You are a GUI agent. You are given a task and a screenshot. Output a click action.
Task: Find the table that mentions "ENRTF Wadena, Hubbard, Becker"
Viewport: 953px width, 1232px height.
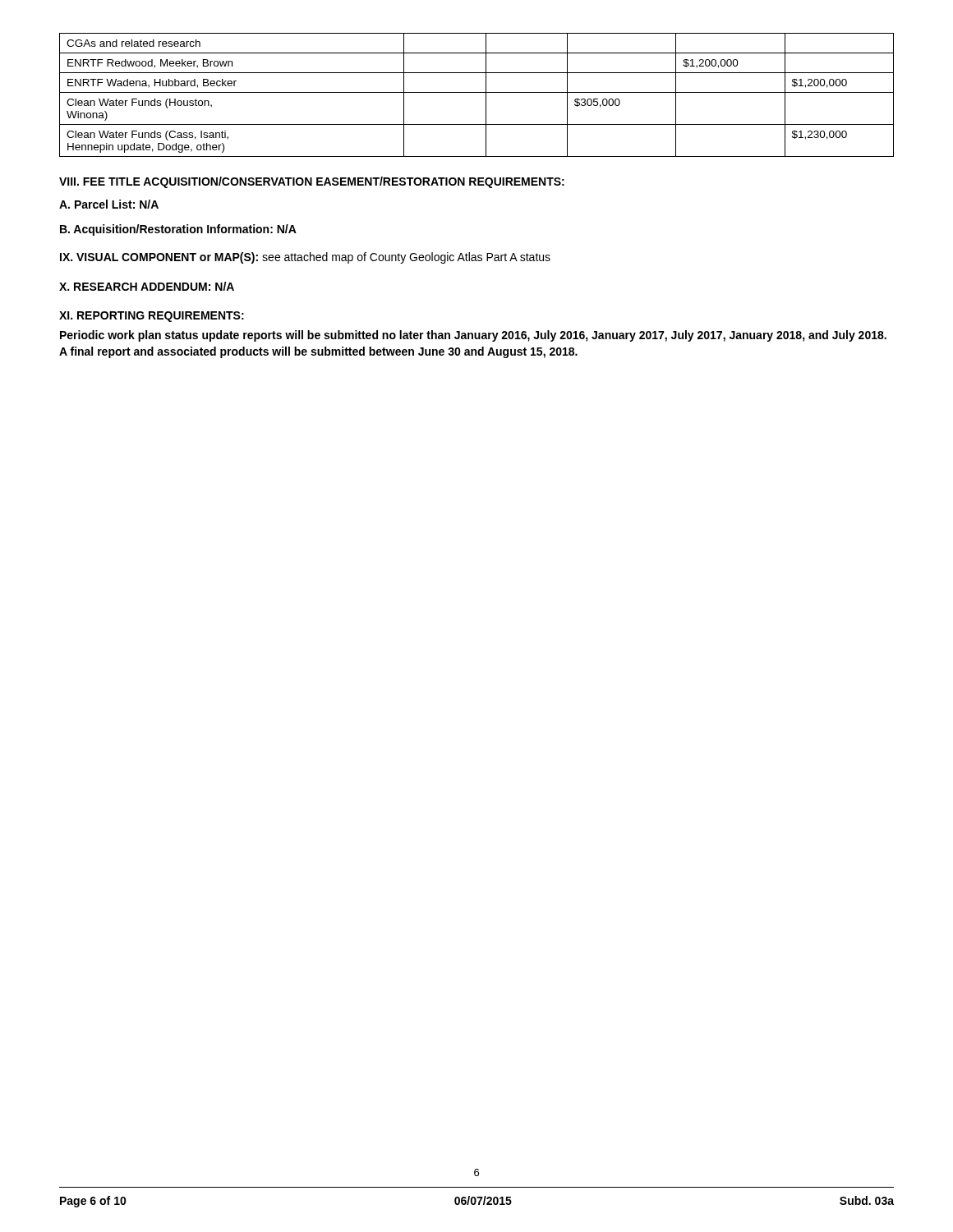click(x=476, y=95)
